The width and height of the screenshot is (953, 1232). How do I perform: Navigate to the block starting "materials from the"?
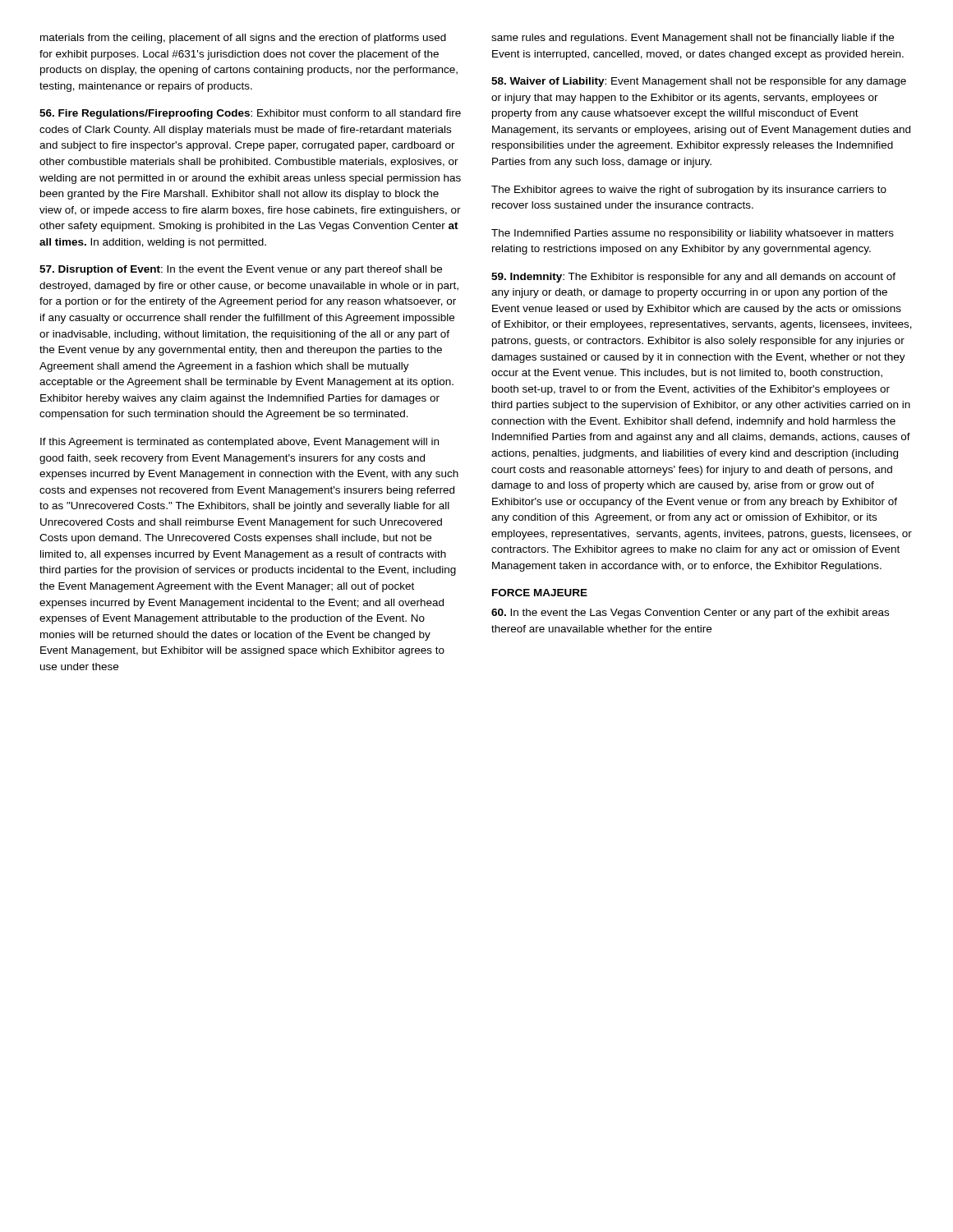249,61
